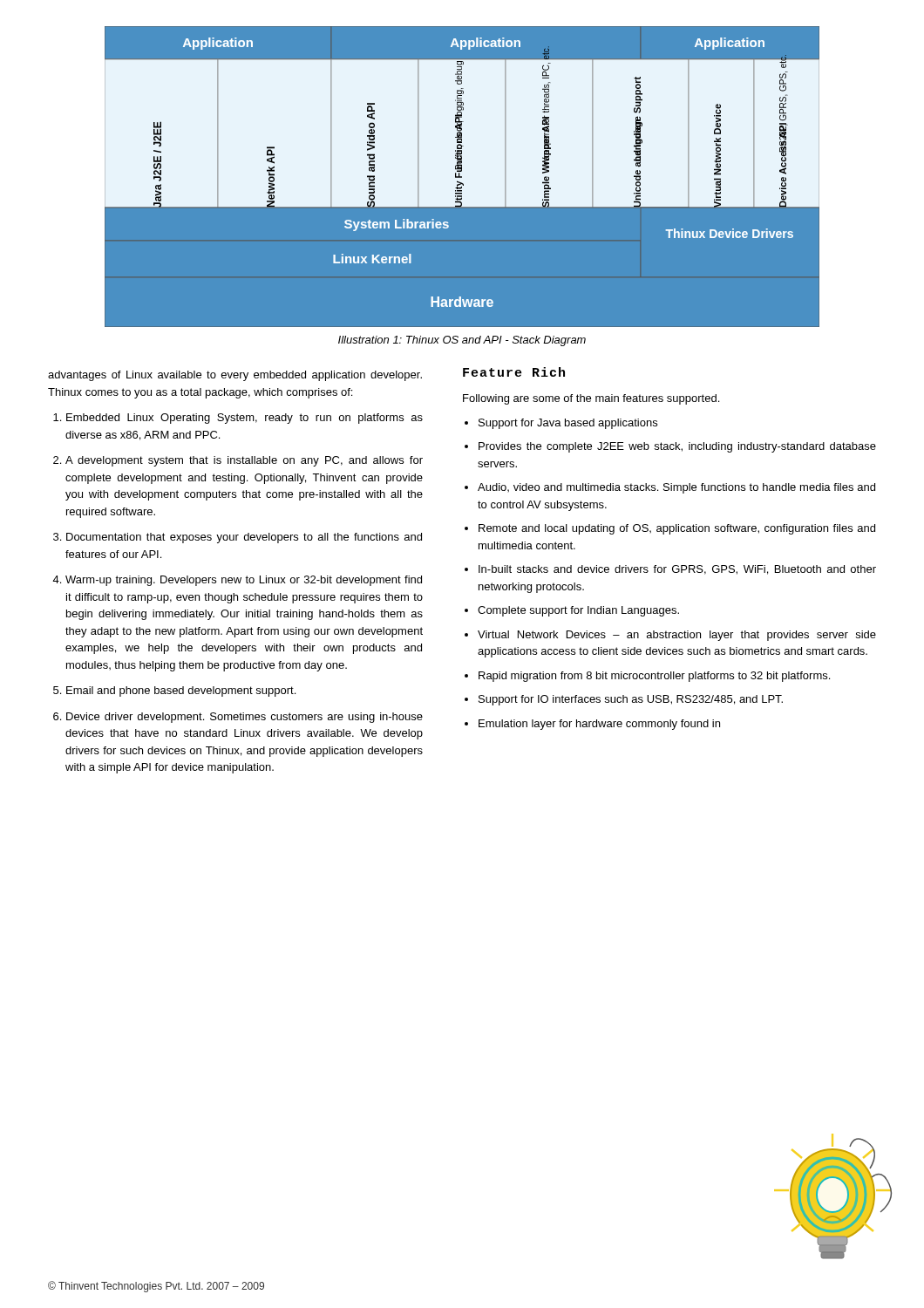Find the block on this page that starts "Virtual Network Devices – an abstraction layer that"

pyautogui.click(x=677, y=643)
